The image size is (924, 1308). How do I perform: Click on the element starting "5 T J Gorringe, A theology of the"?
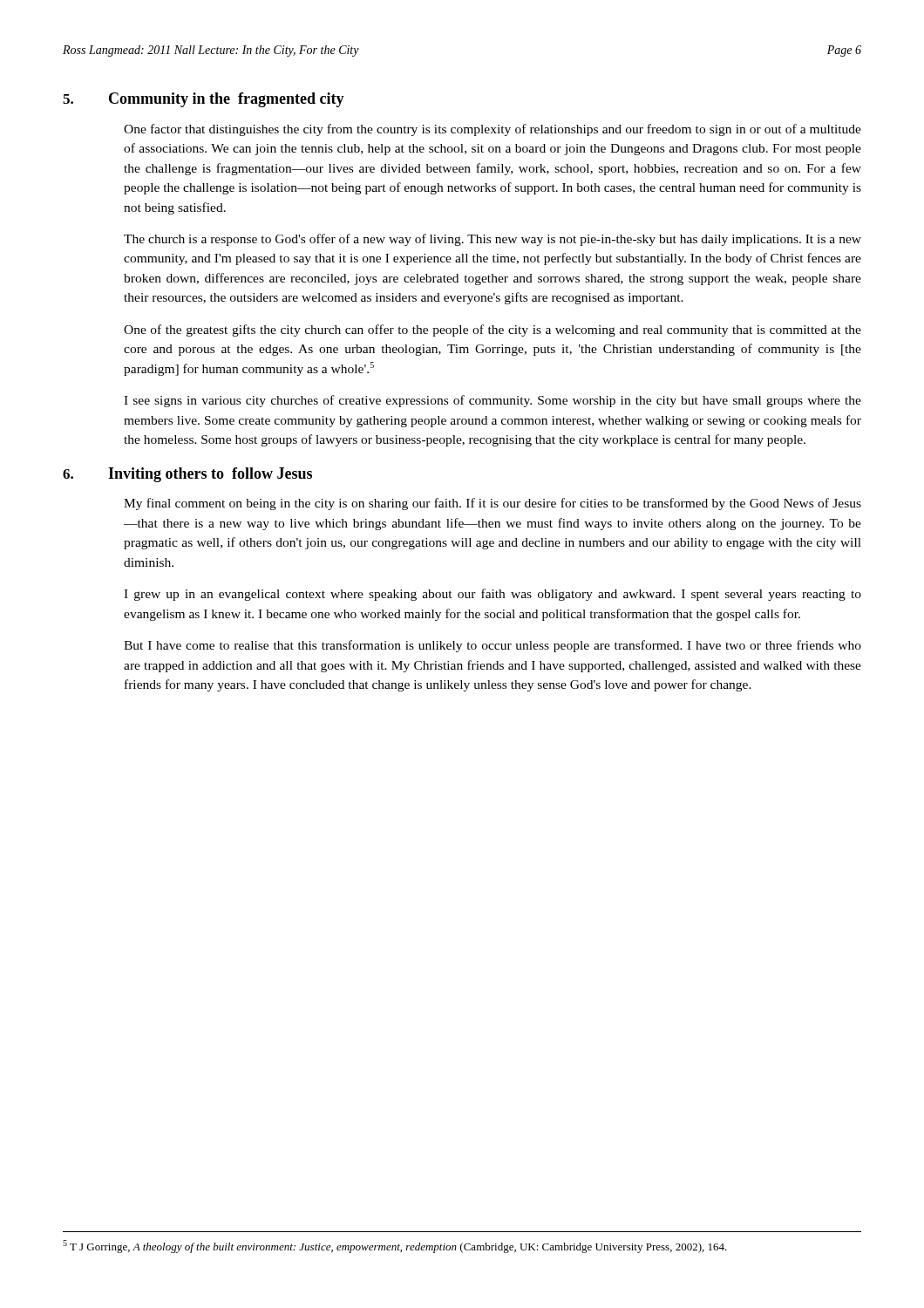click(395, 1246)
